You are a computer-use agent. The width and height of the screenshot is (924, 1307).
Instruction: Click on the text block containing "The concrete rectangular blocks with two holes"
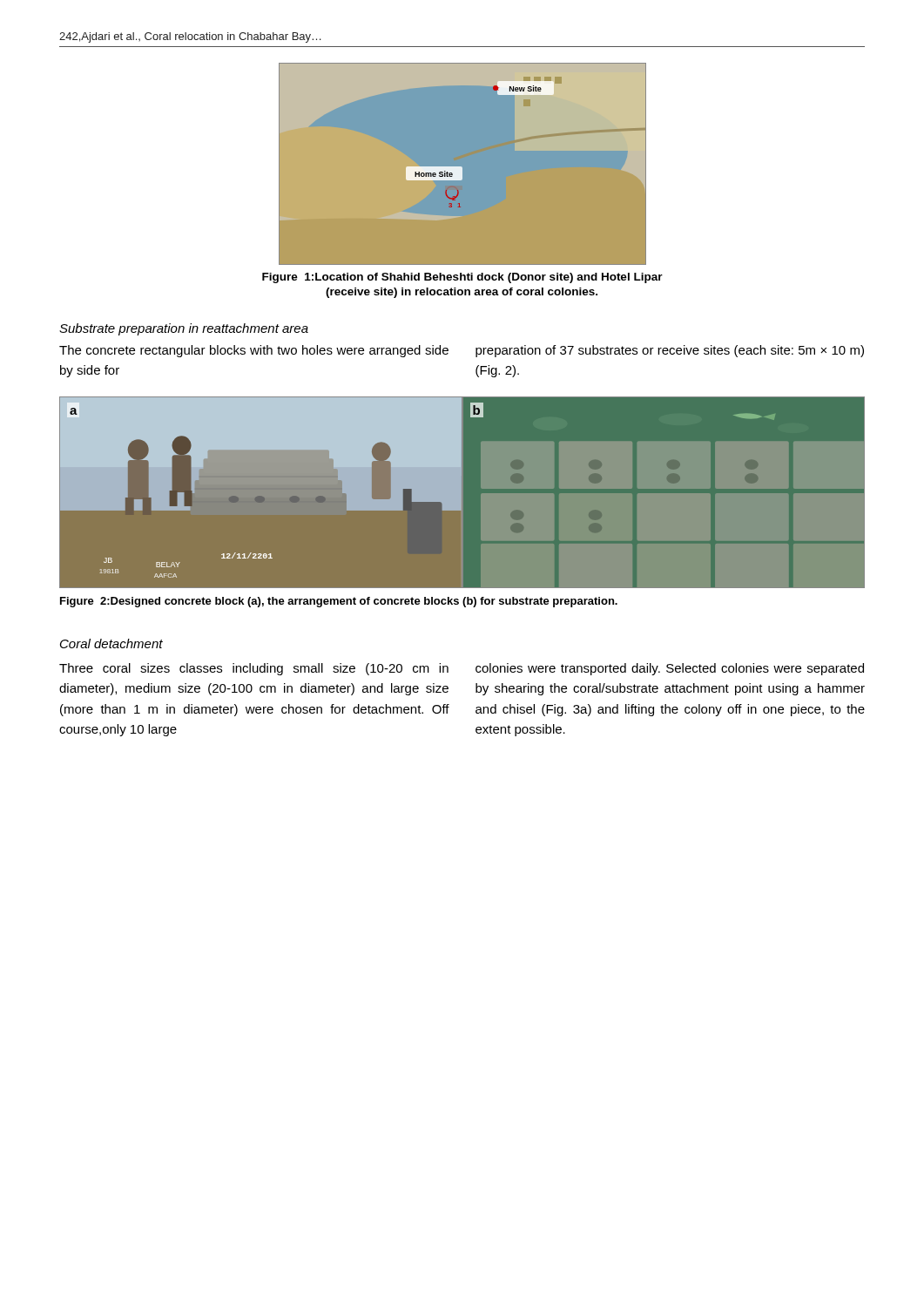[254, 360]
